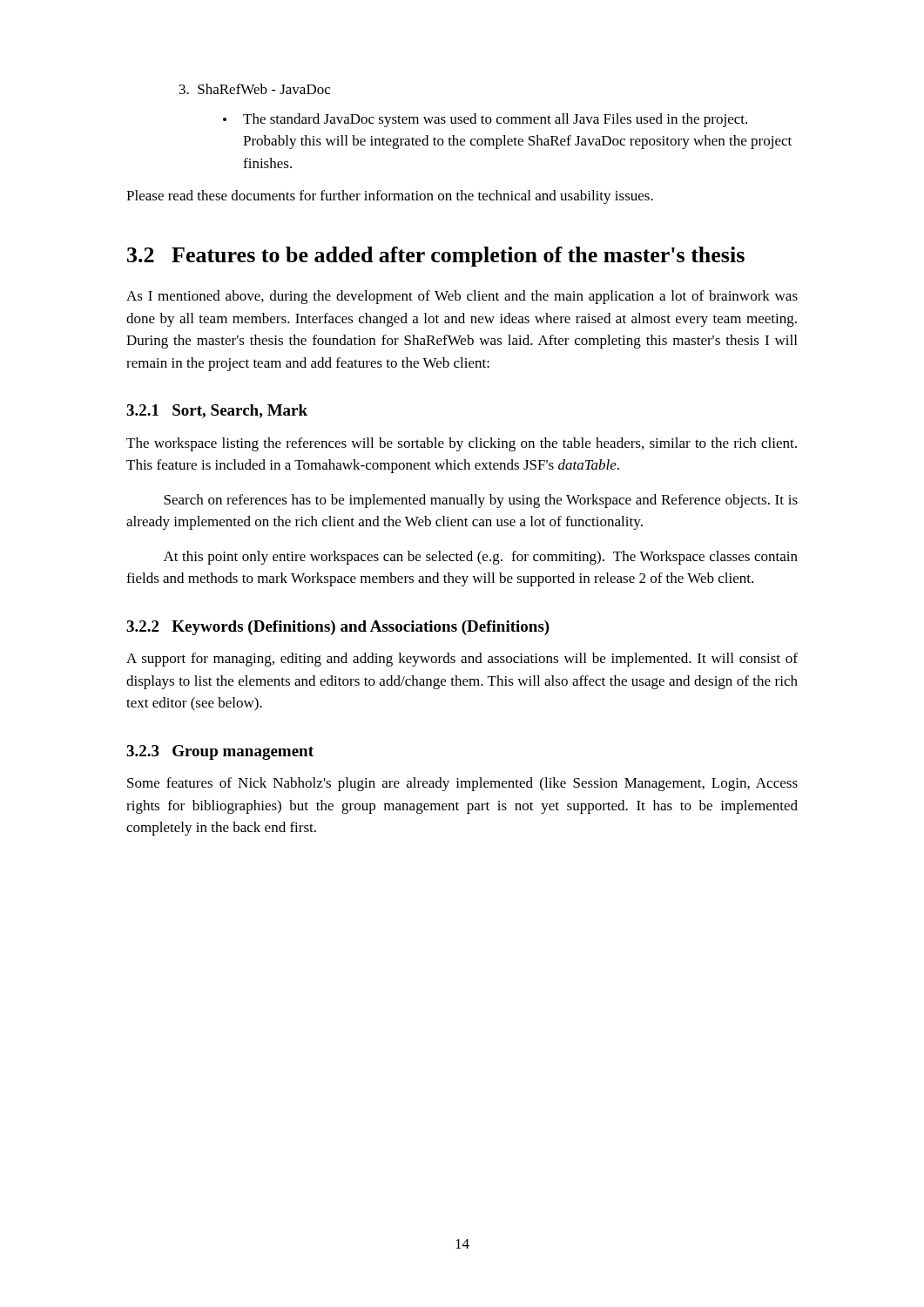Point to the text block starting "3.2.2 Keywords (Definitions) and Associations (Definitions)"
The height and width of the screenshot is (1307, 924).
(x=338, y=626)
